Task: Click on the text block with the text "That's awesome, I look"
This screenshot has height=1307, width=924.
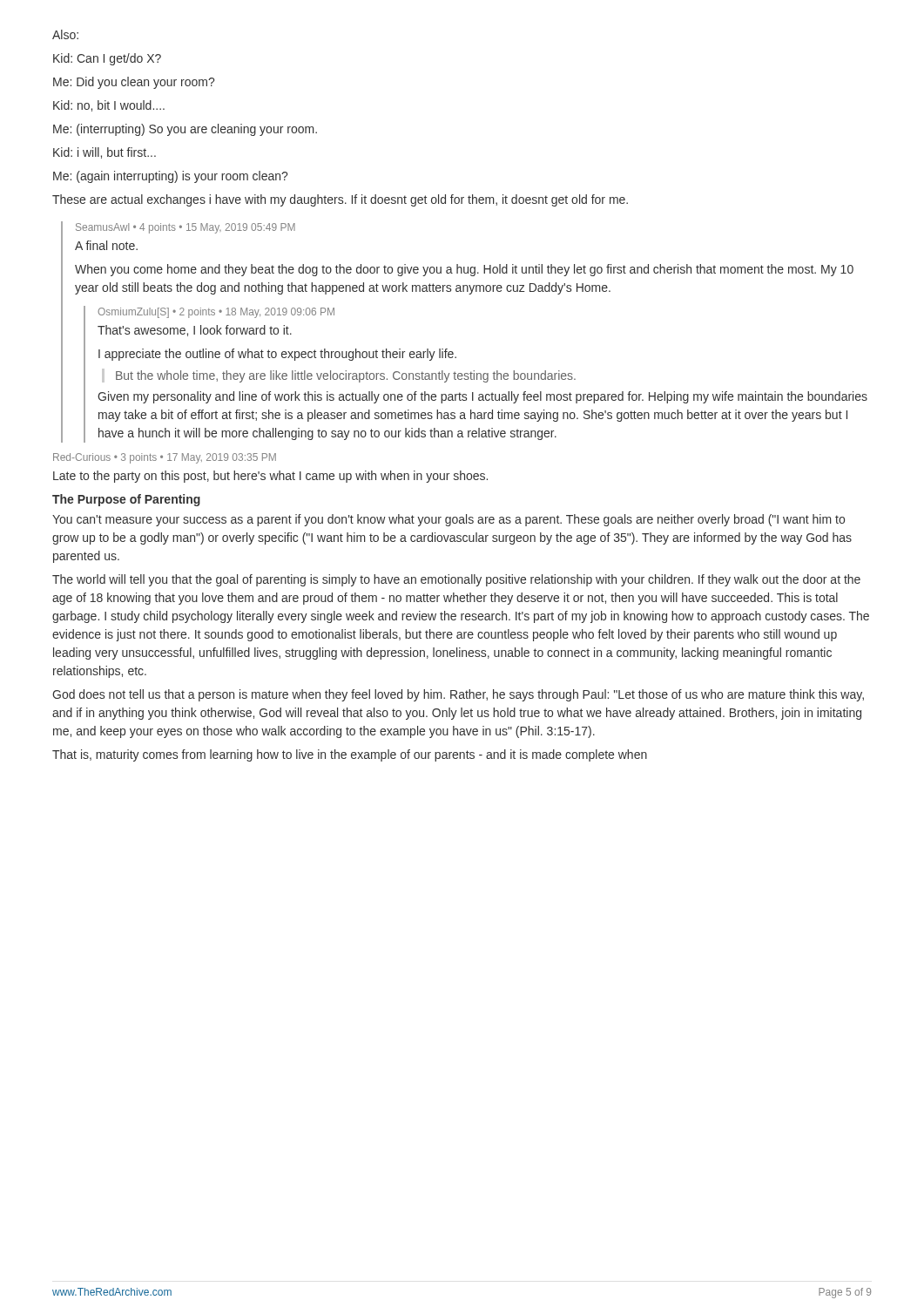Action: [x=195, y=330]
